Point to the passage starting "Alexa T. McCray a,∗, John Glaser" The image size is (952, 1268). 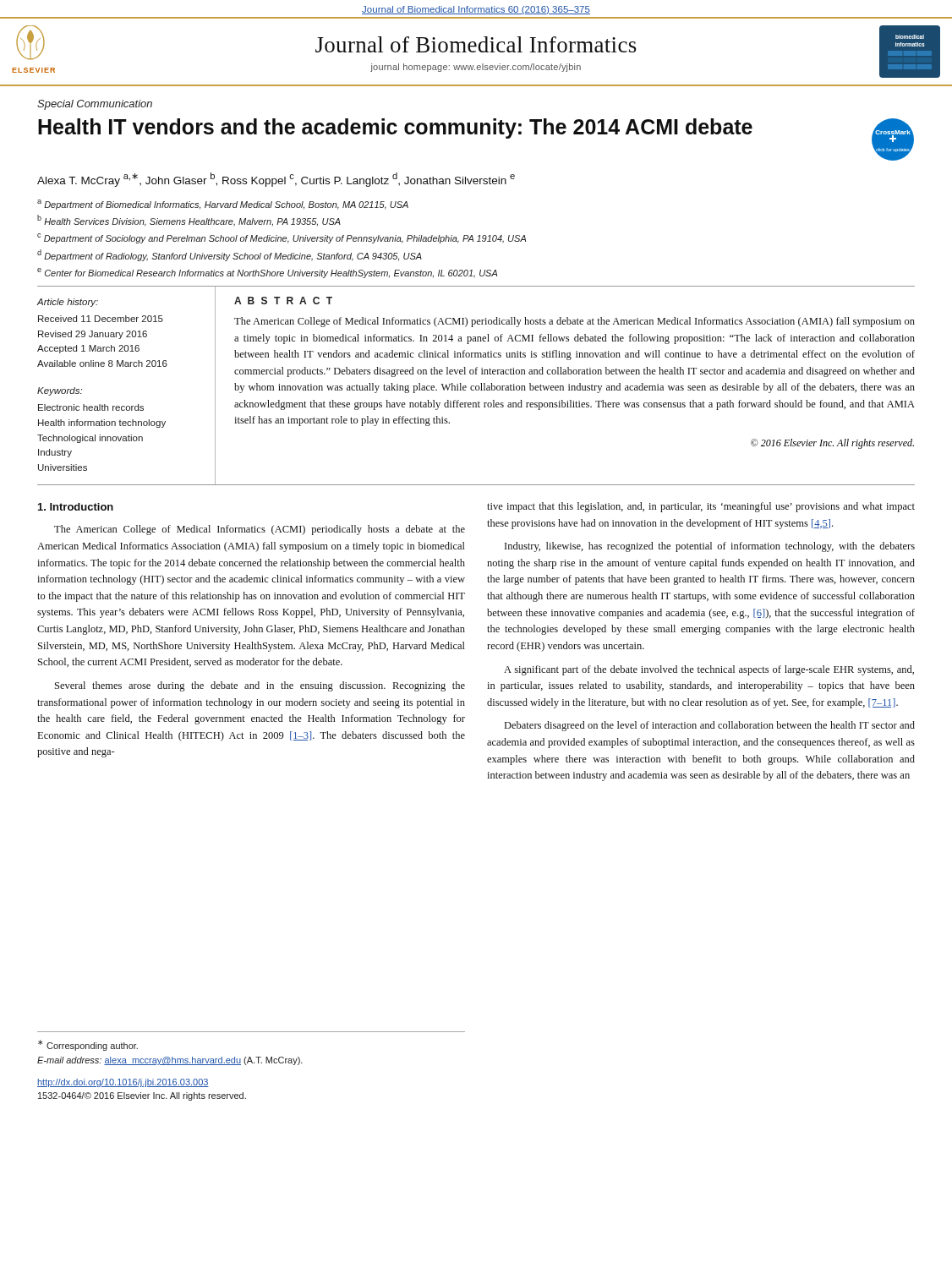(x=276, y=179)
